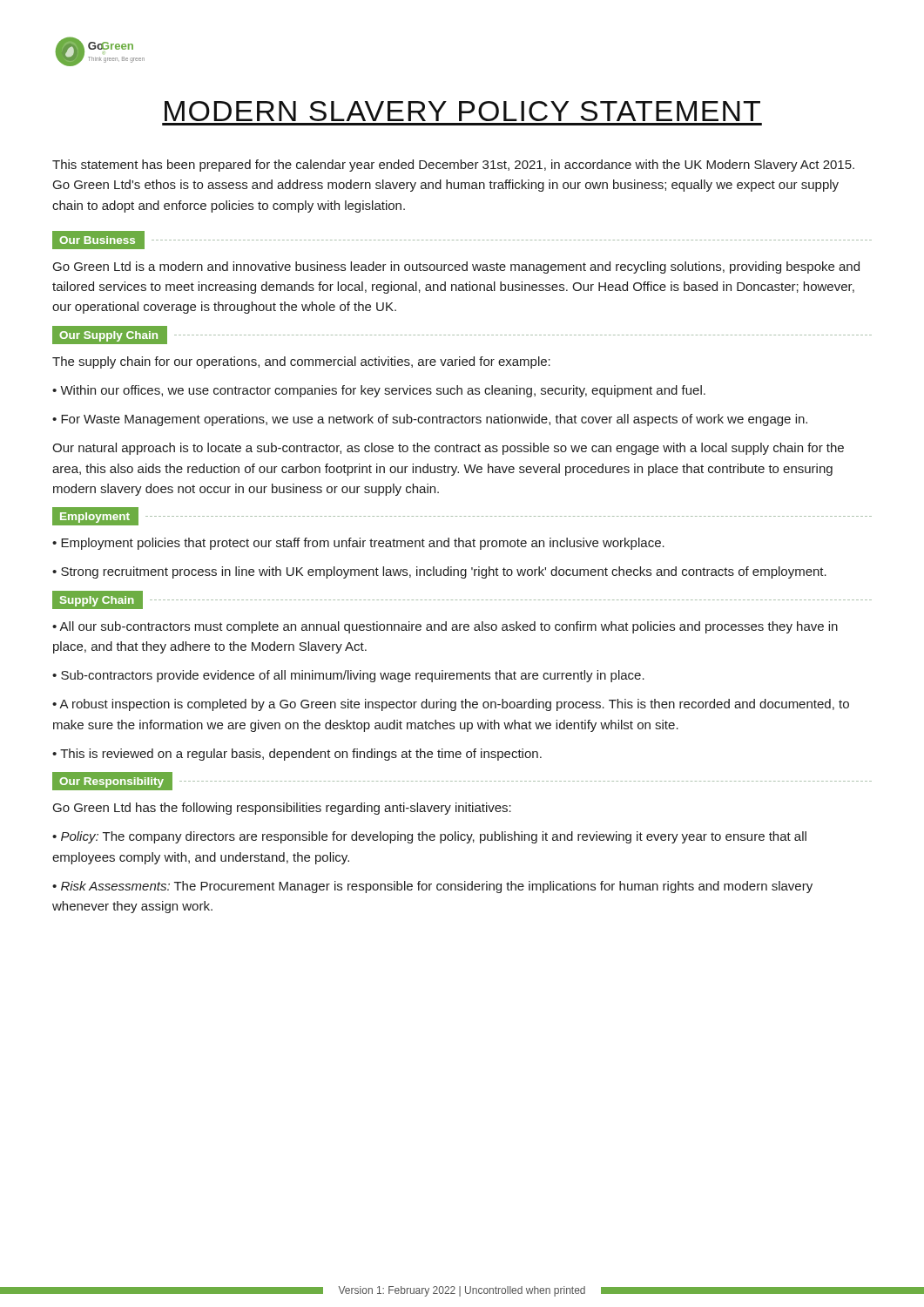
Task: Find the block on this page that starts "• A robust inspection is completed"
Action: tap(451, 714)
